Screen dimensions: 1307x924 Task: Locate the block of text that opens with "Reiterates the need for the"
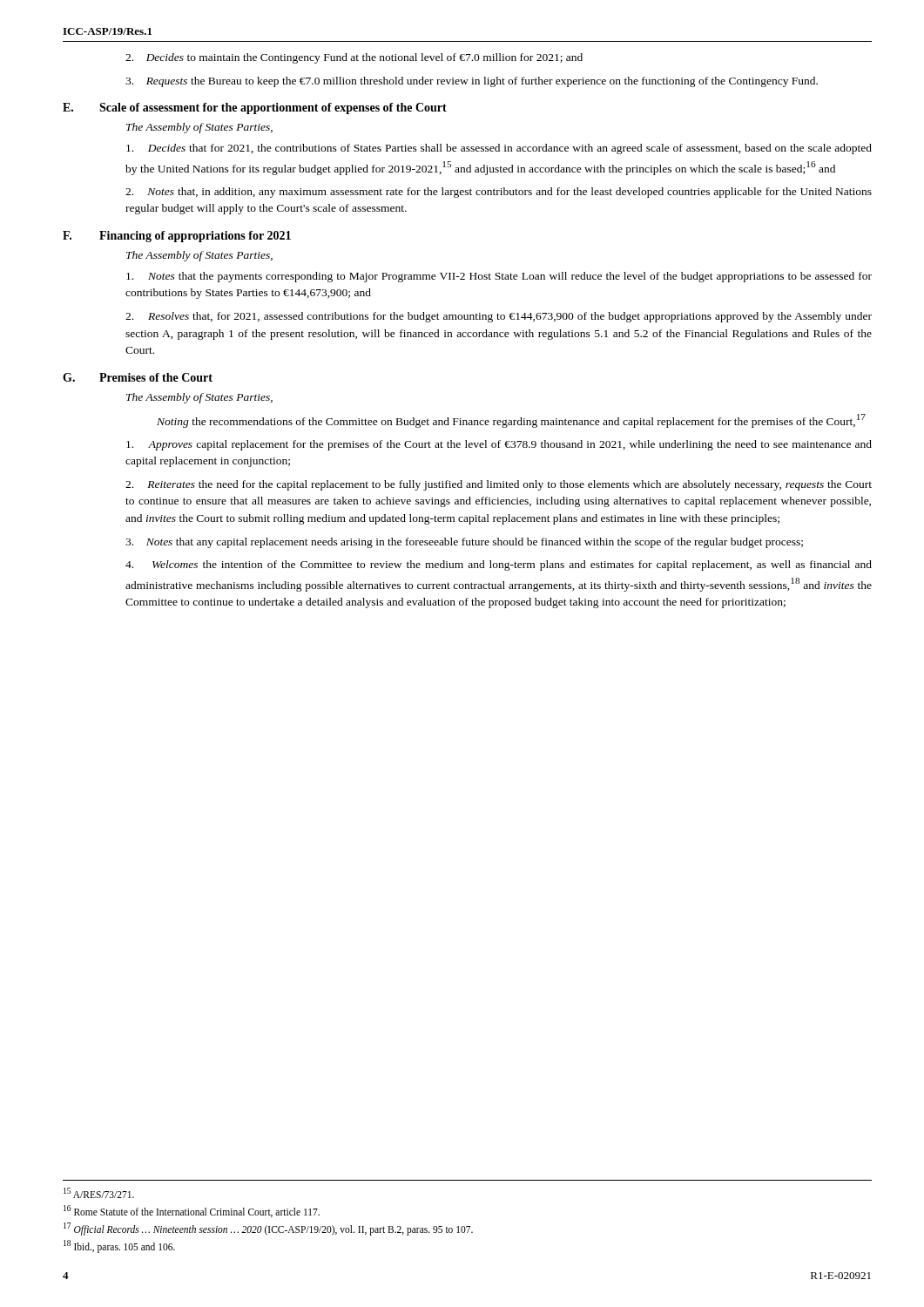(499, 501)
